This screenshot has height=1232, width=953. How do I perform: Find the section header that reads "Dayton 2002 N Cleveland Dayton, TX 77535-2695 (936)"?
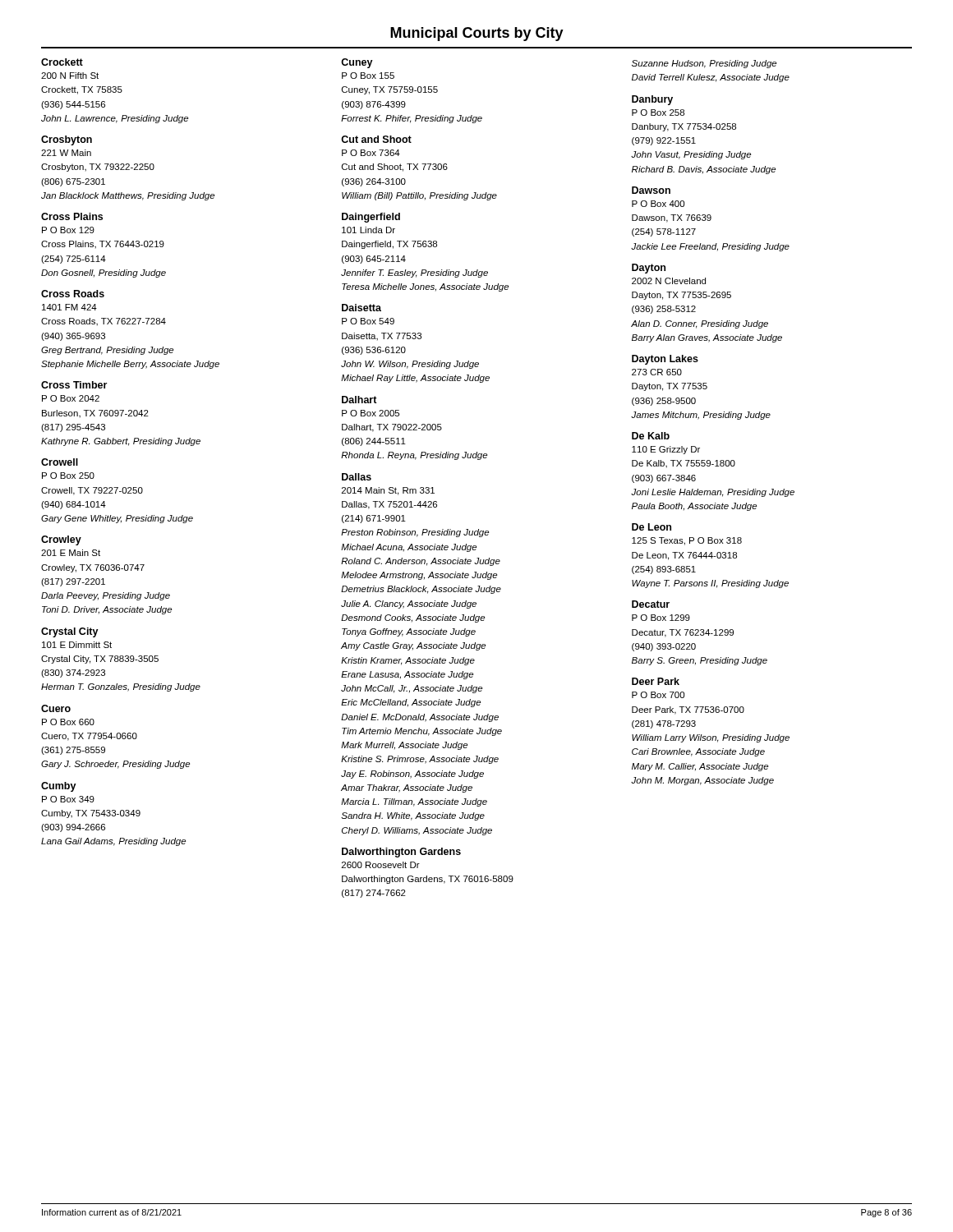pos(649,269)
